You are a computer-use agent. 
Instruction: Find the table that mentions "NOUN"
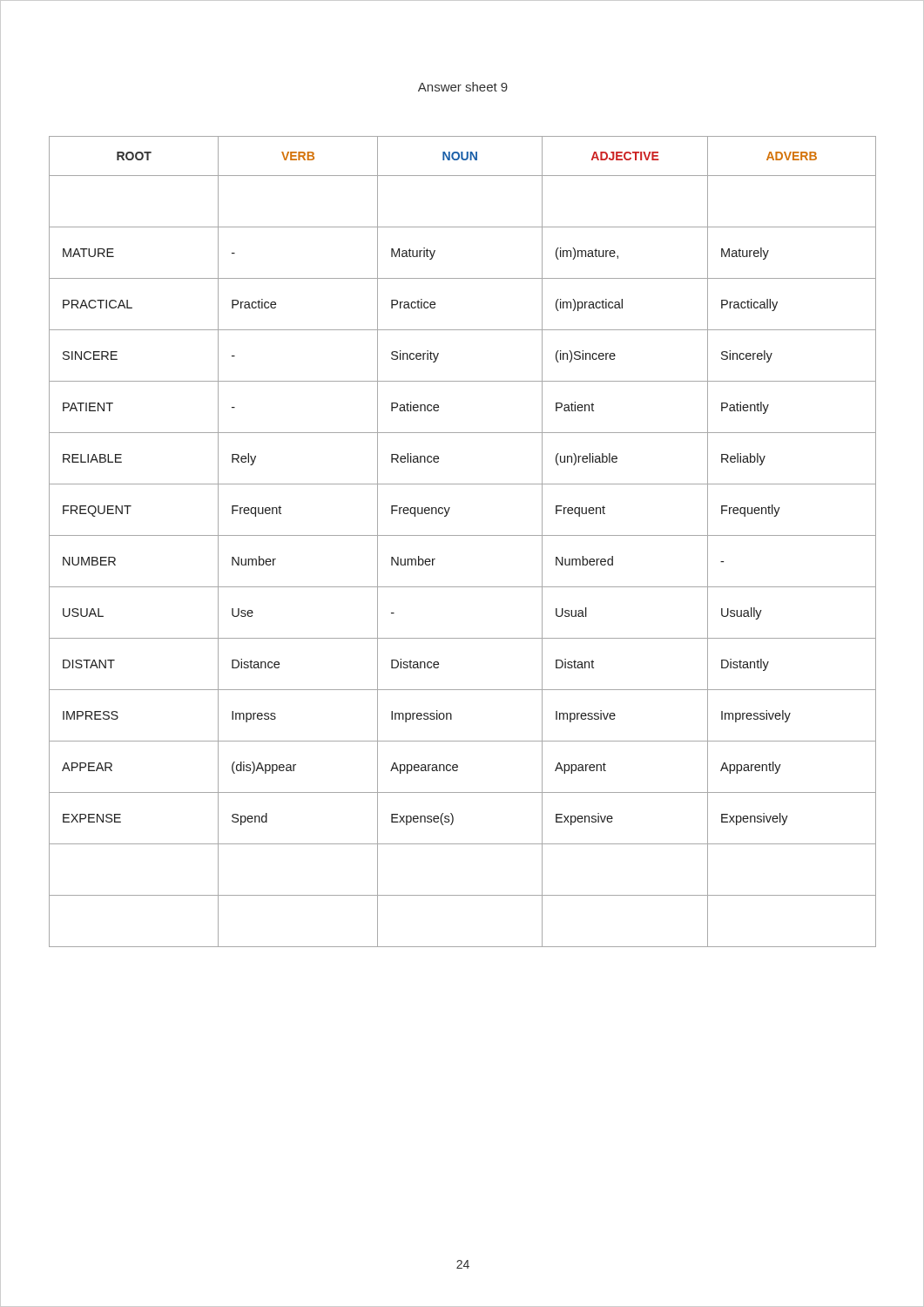[x=462, y=542]
